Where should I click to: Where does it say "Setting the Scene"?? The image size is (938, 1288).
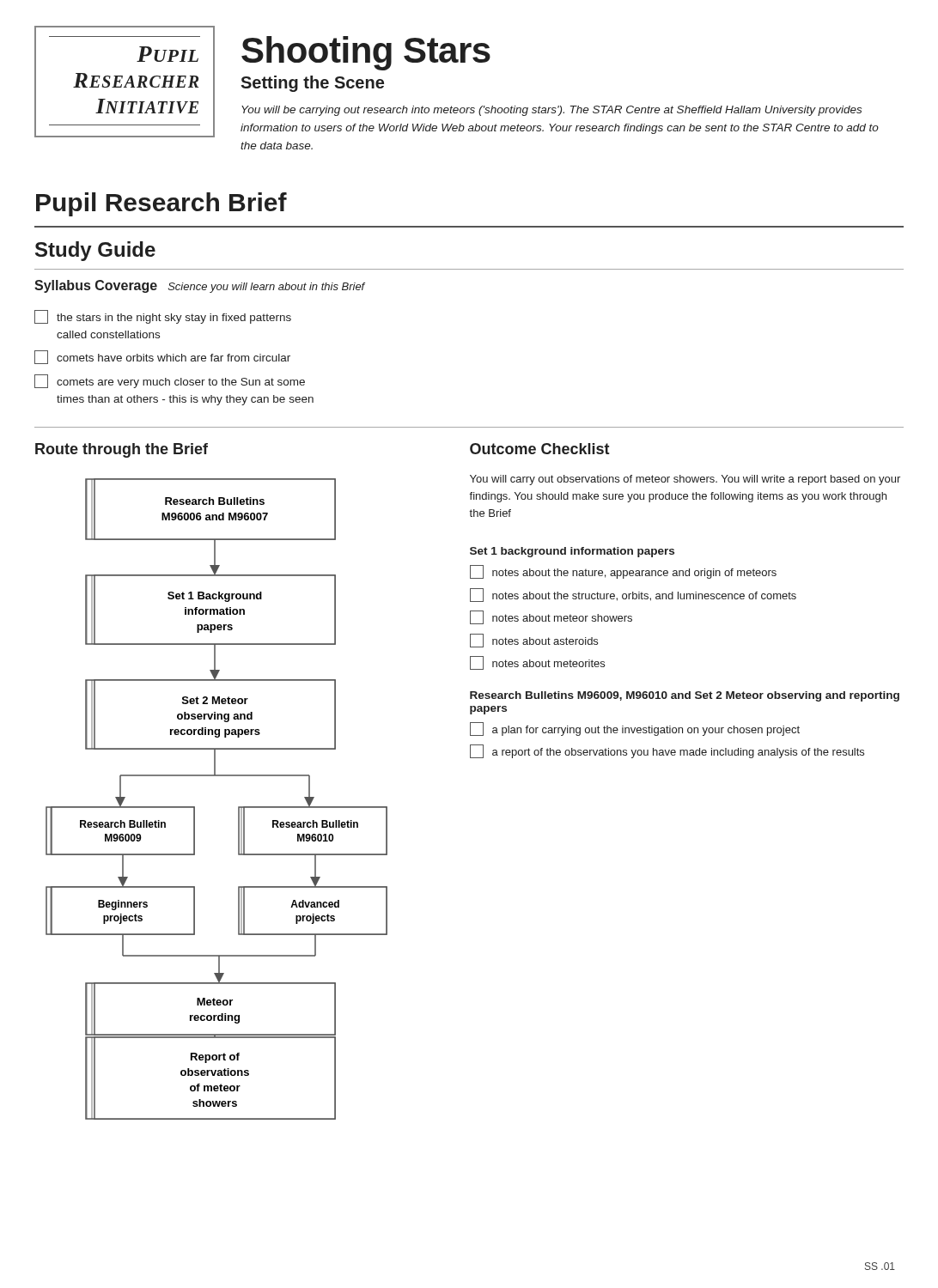pyautogui.click(x=312, y=84)
